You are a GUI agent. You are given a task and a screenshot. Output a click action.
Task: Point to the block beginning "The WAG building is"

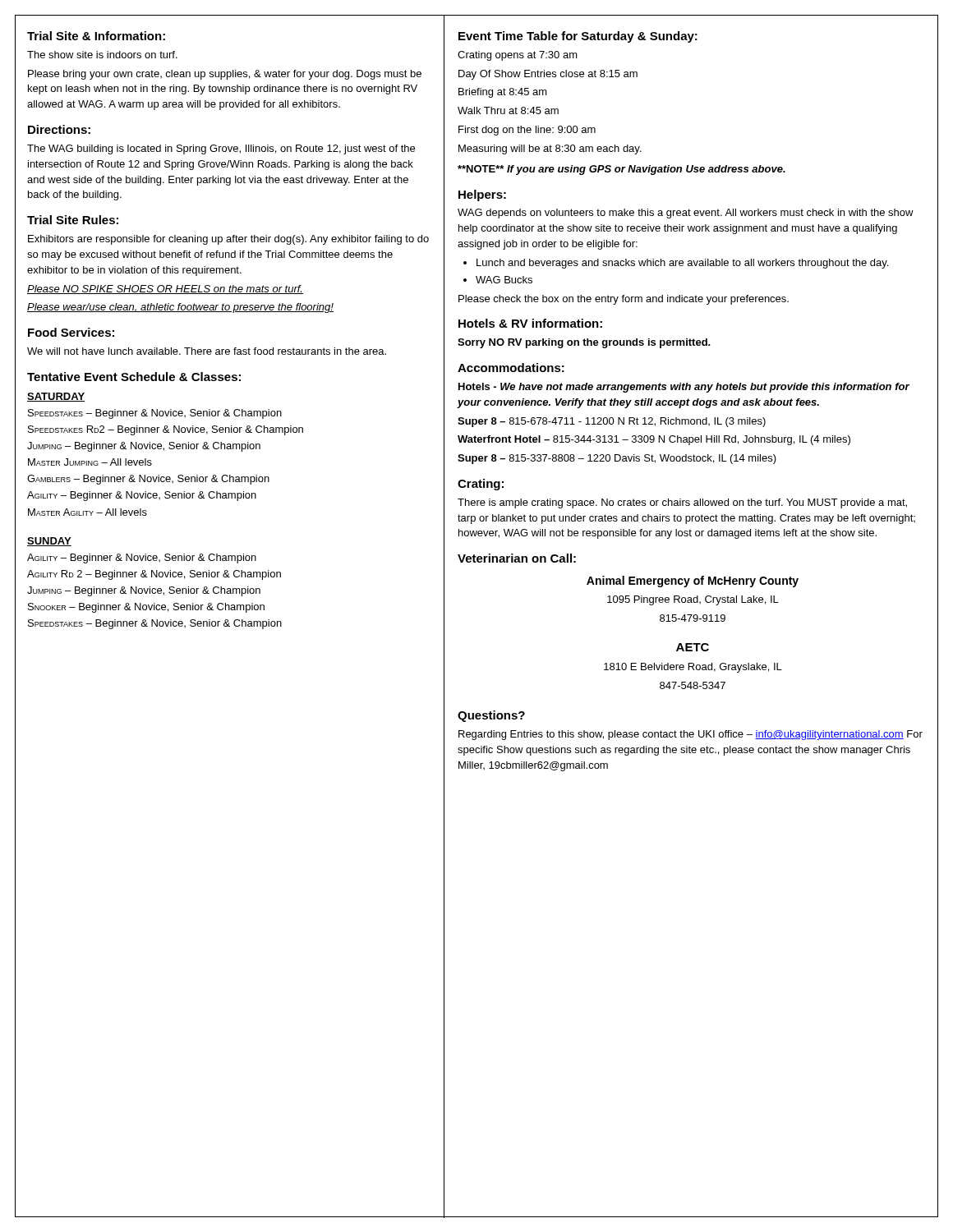pos(230,172)
